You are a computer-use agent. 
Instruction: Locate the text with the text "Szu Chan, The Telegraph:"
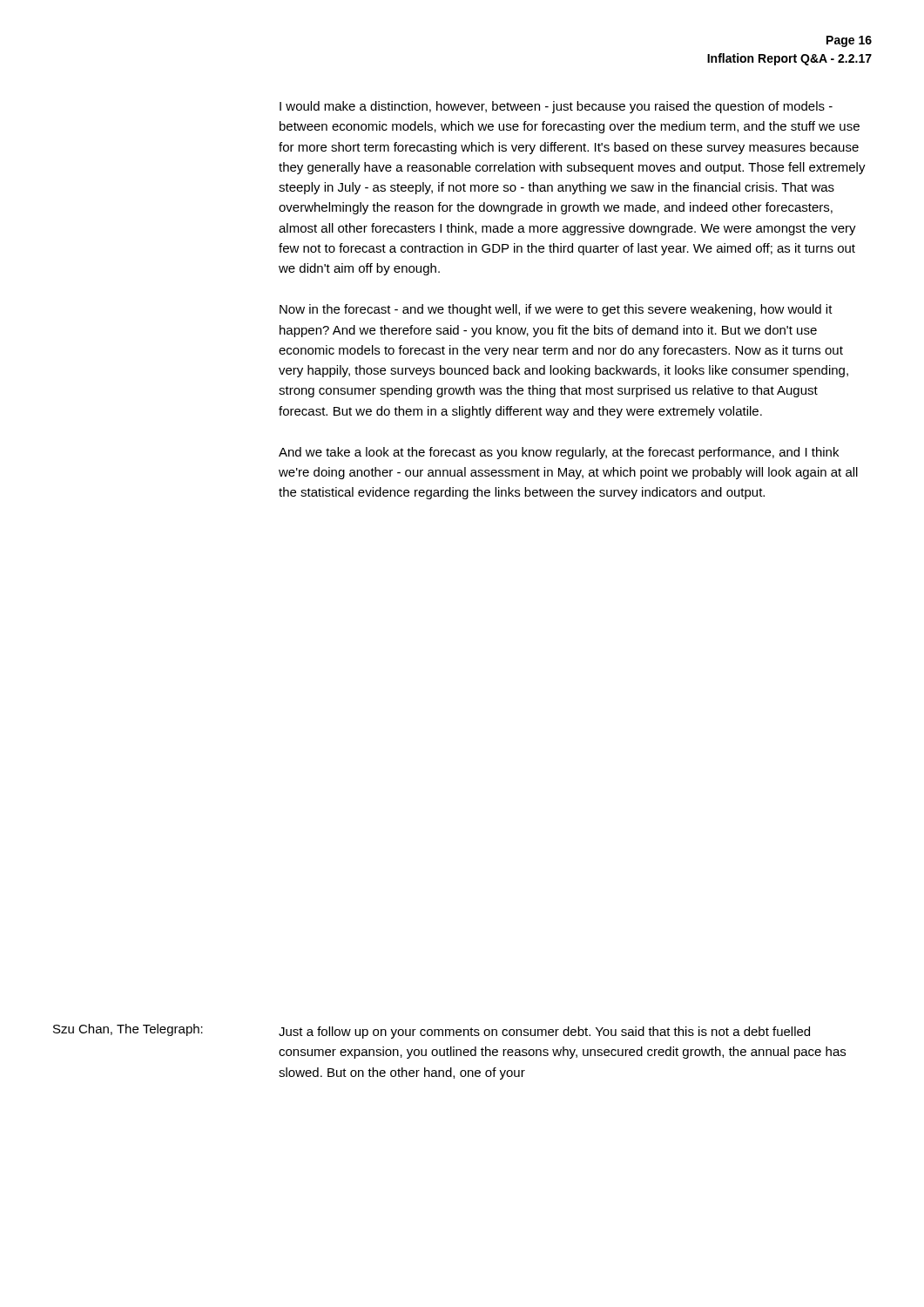point(128,1029)
